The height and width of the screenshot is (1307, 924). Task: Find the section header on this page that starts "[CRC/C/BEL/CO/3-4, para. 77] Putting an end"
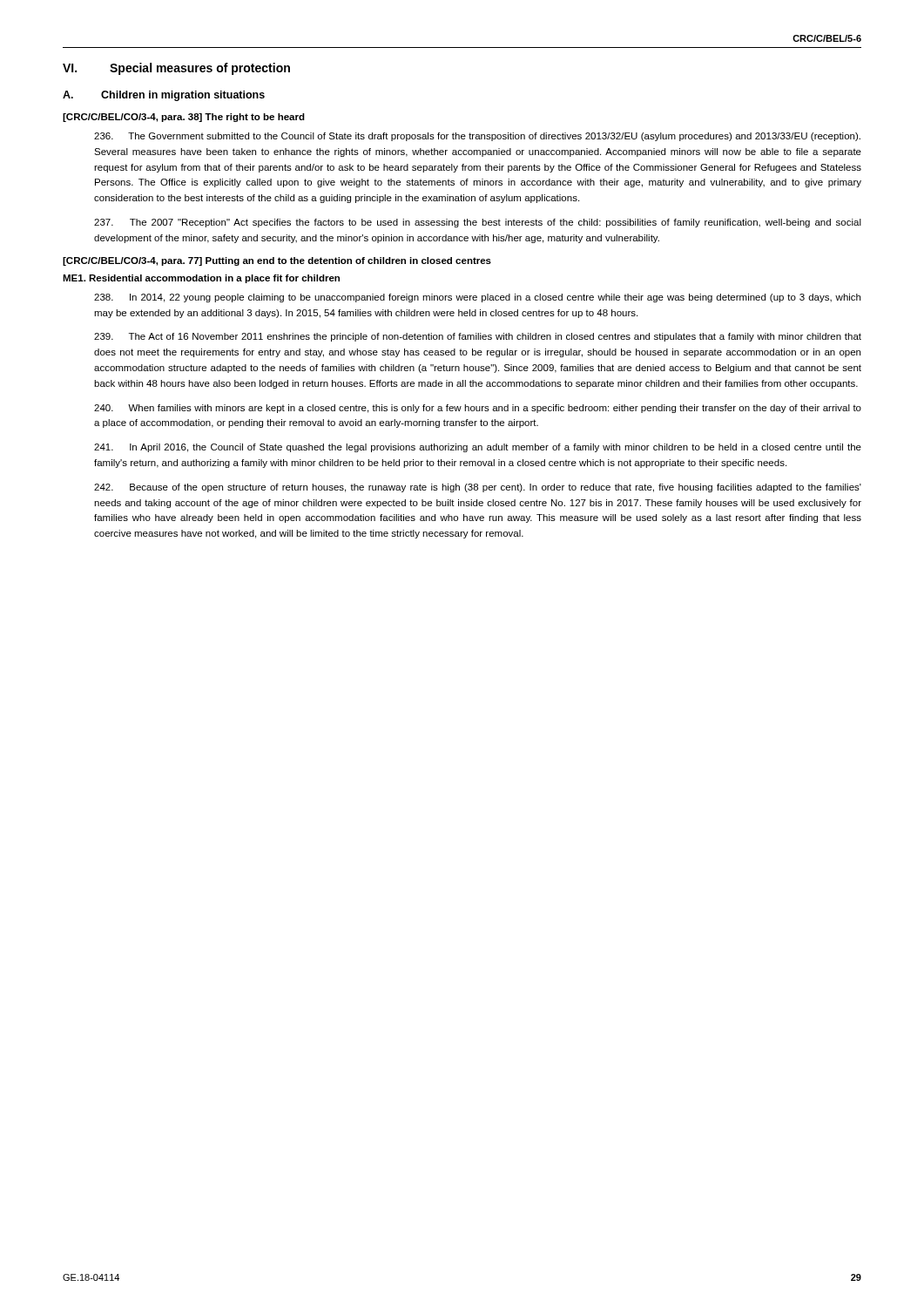pyautogui.click(x=277, y=260)
